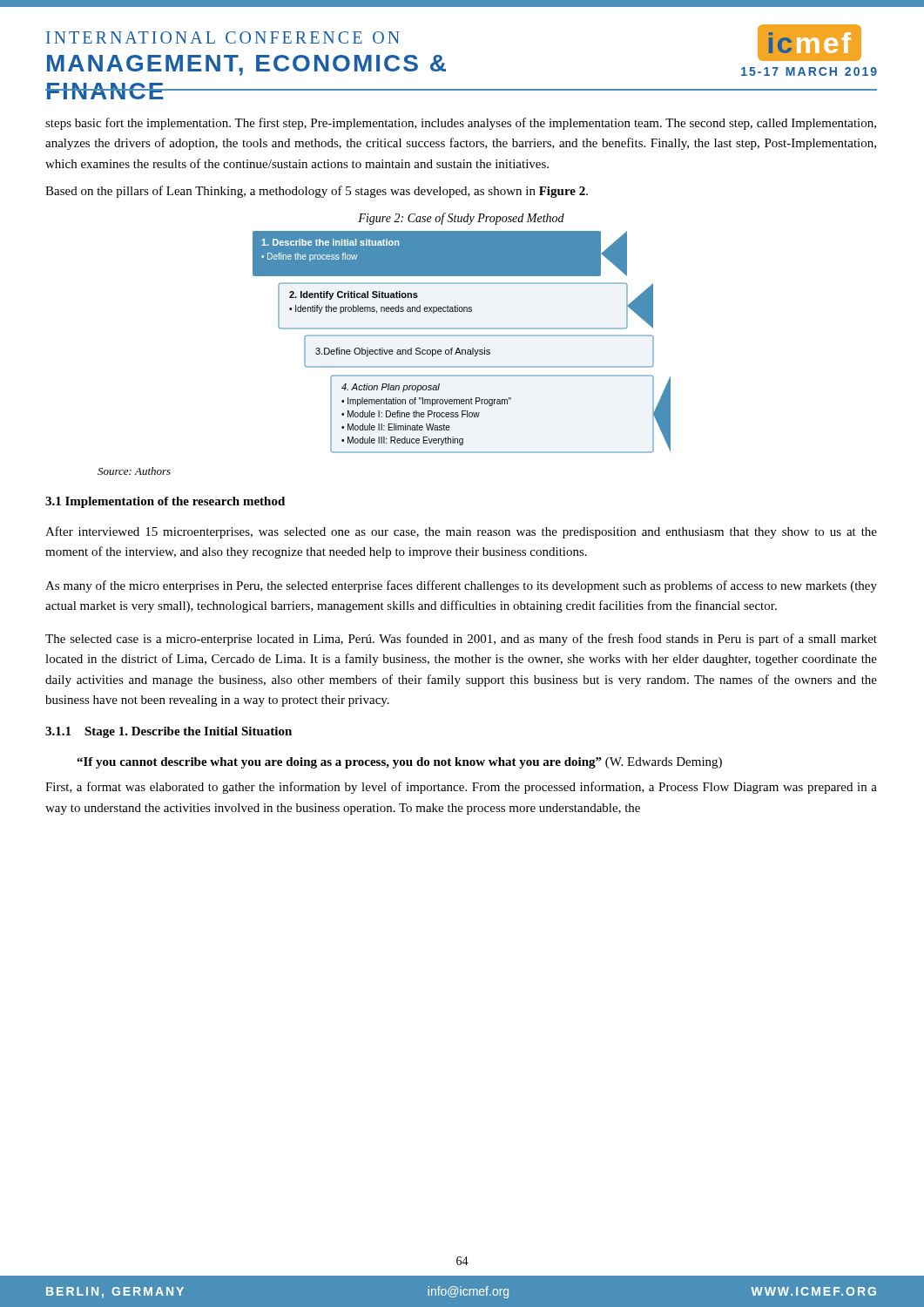Click on the section header that reads "3.1.1 Stage 1. Describe"
The image size is (924, 1307).
click(169, 732)
